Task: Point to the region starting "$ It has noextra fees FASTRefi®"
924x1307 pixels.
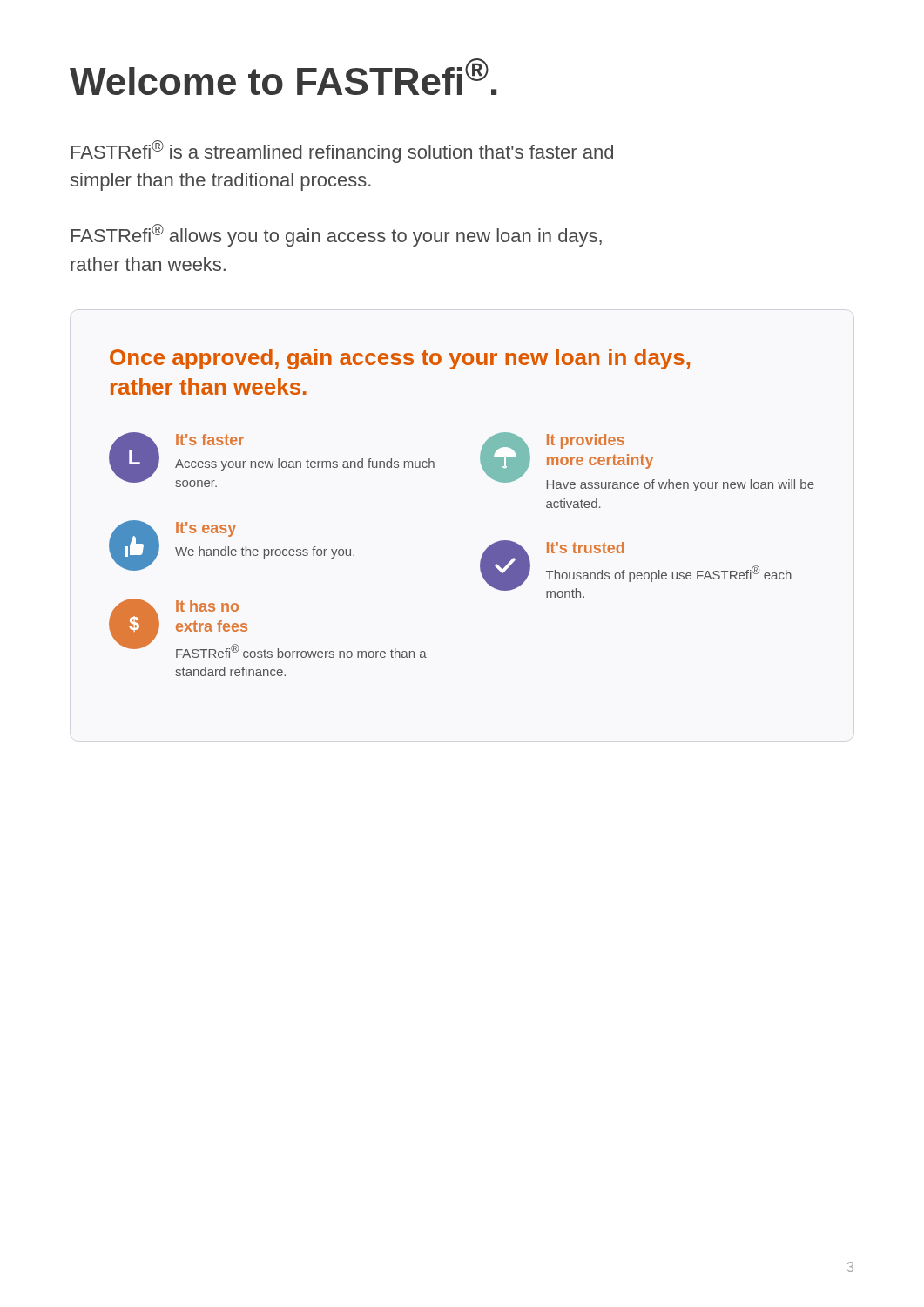Action: click(277, 639)
